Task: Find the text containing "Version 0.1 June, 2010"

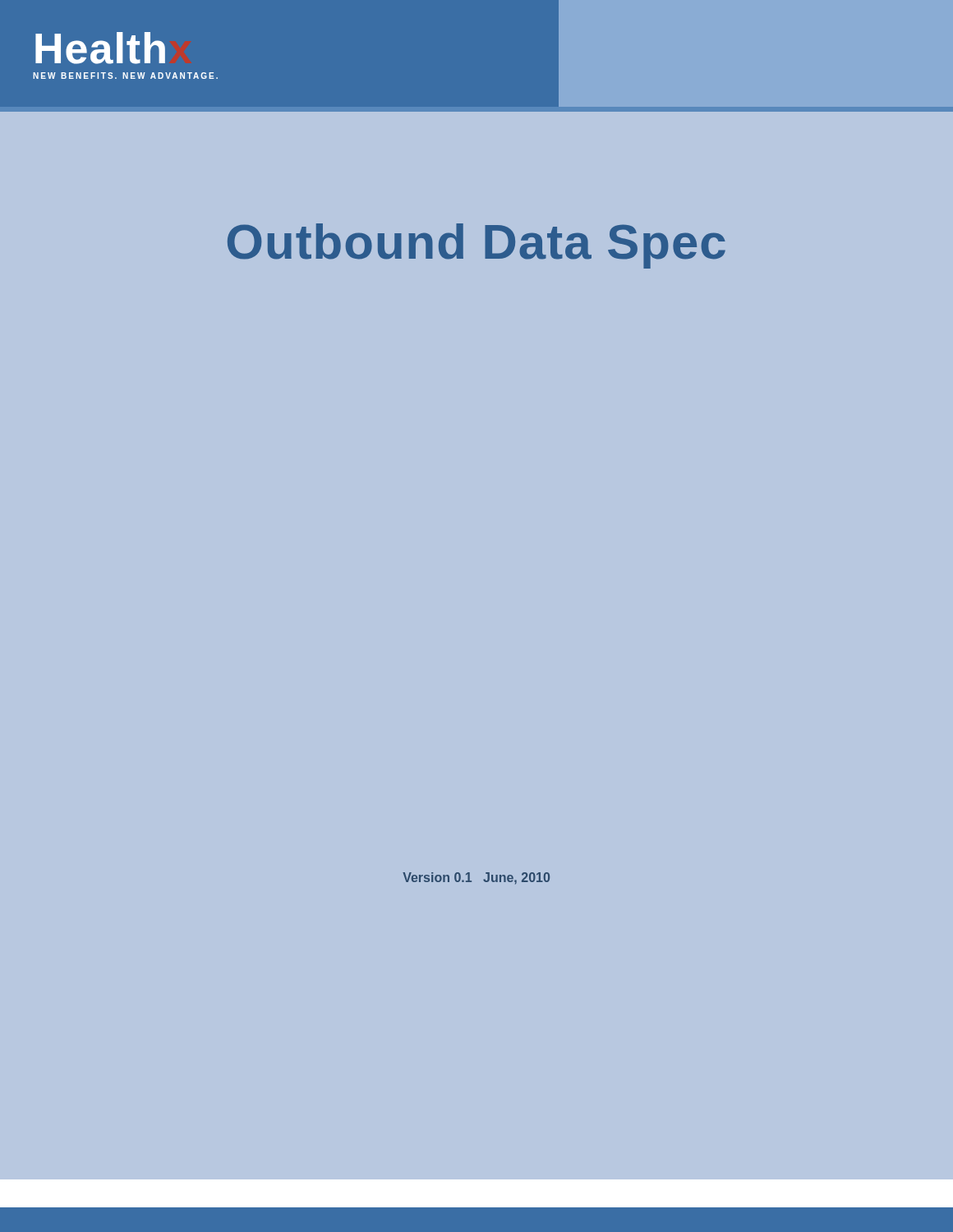Action: coord(476,878)
